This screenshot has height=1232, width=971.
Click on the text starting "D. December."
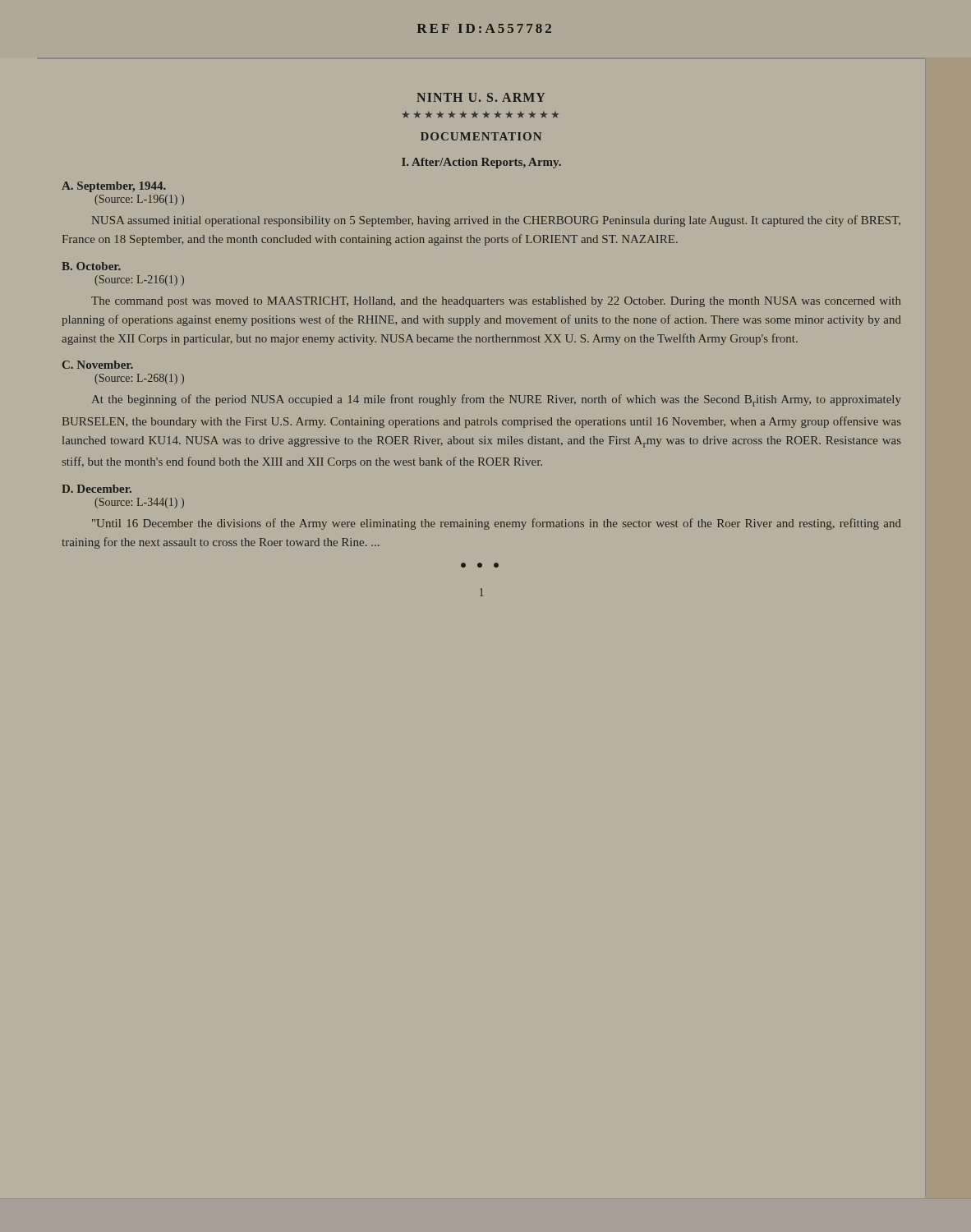tap(97, 488)
